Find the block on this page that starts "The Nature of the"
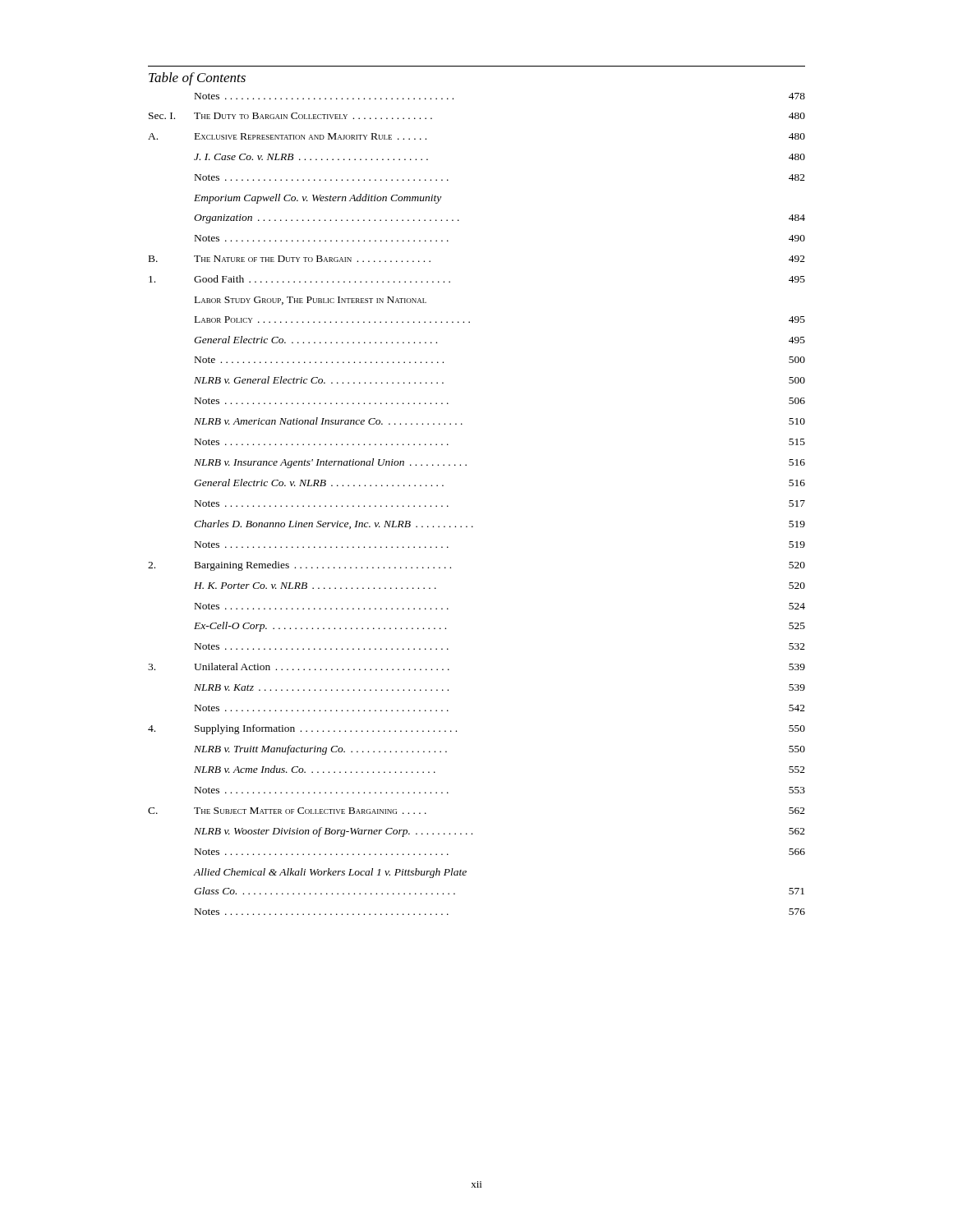 point(312,259)
